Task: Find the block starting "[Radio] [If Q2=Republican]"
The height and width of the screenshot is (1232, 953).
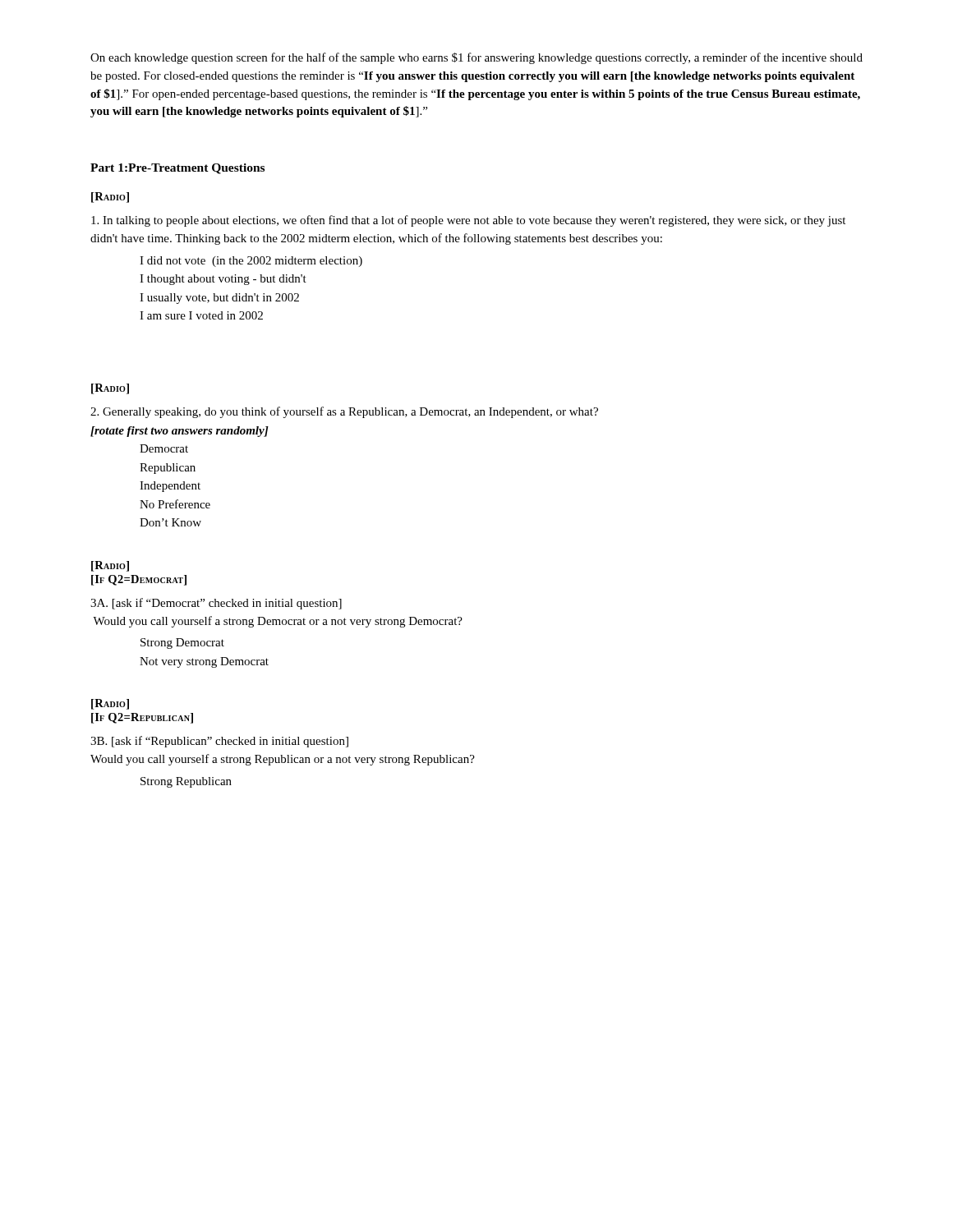Action: click(x=142, y=710)
